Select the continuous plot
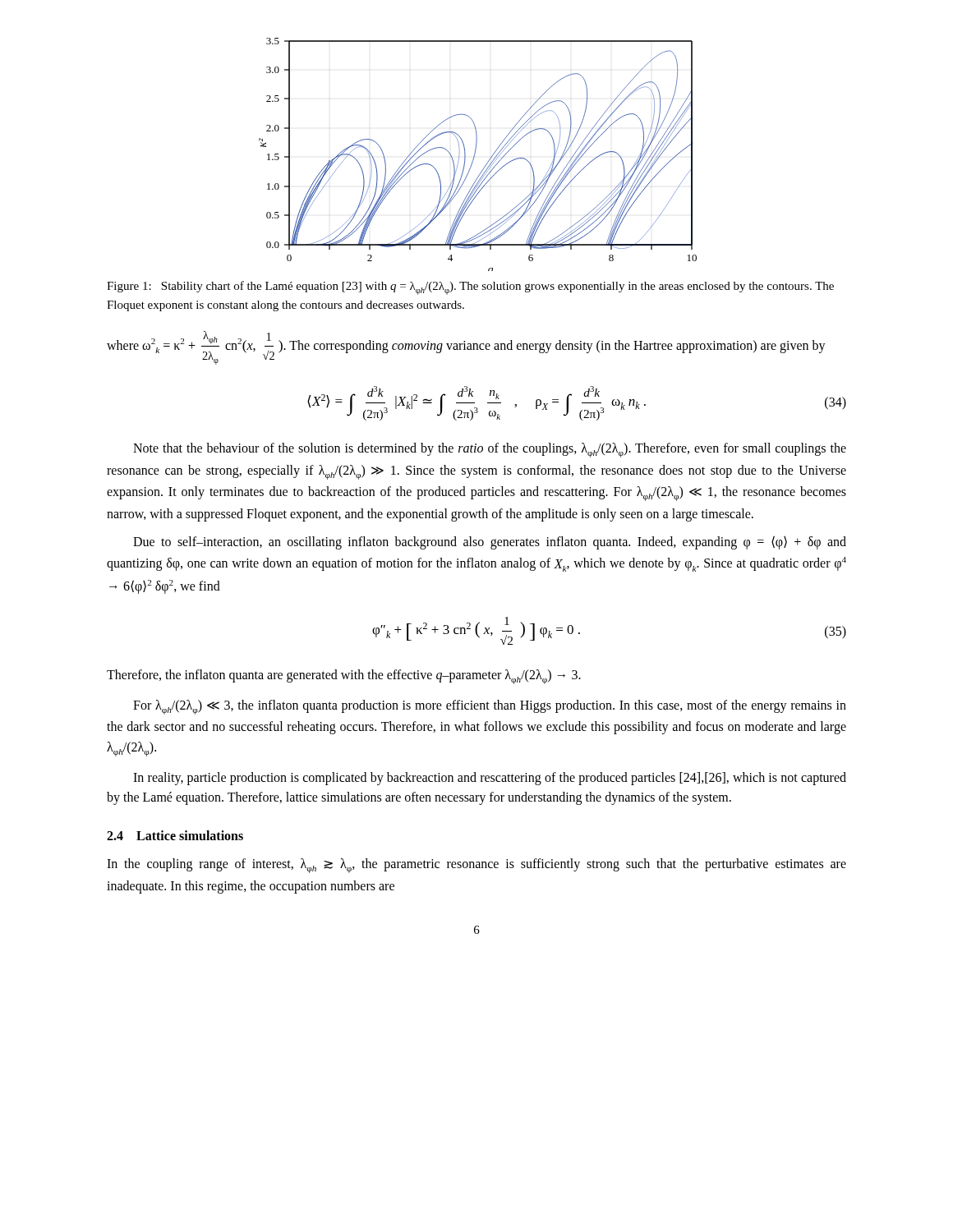This screenshot has width=953, height=1232. tap(476, 152)
